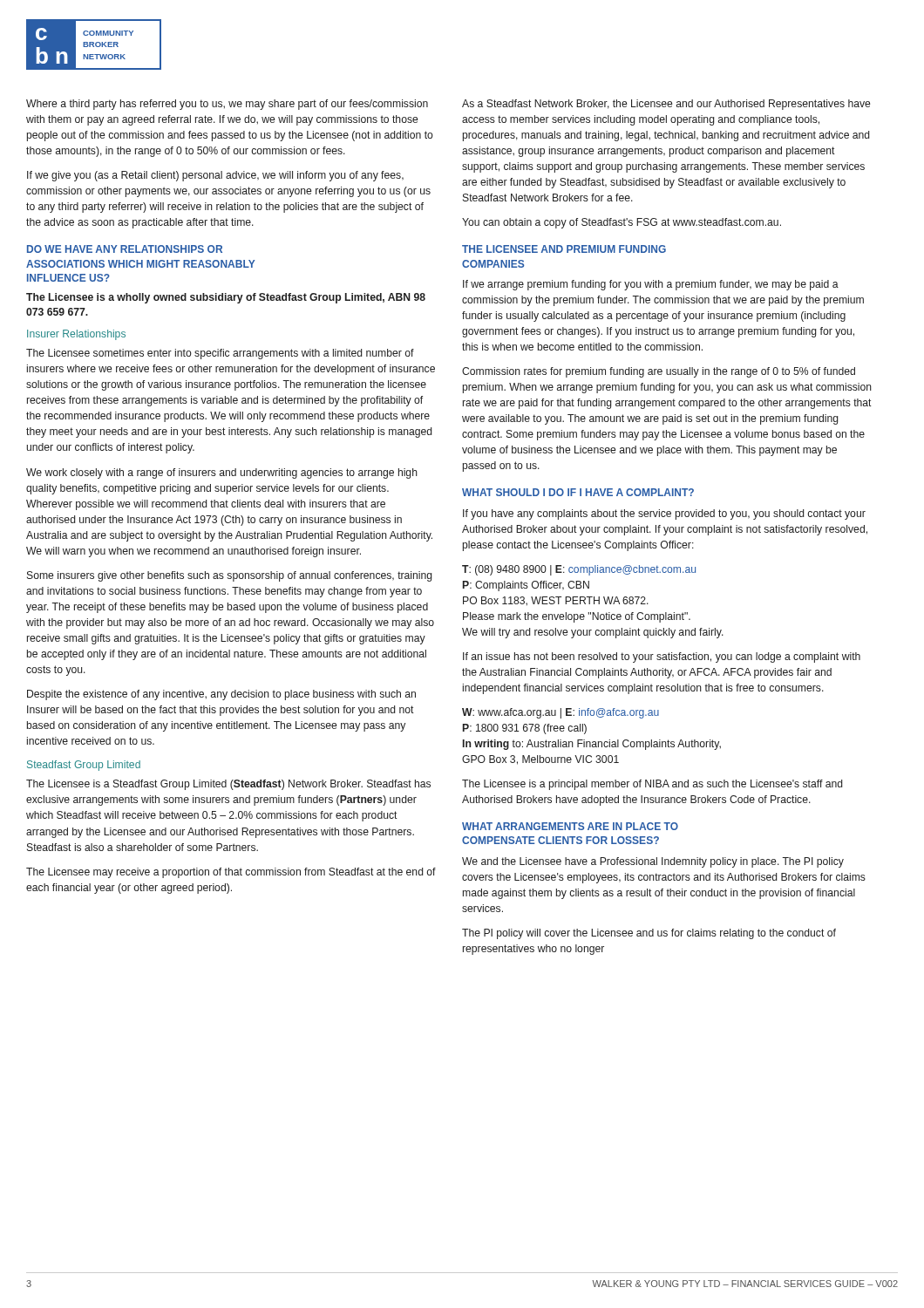Select the text block starting "Insurer Relationships"
Image resolution: width=924 pixels, height=1308 pixels.
click(76, 334)
